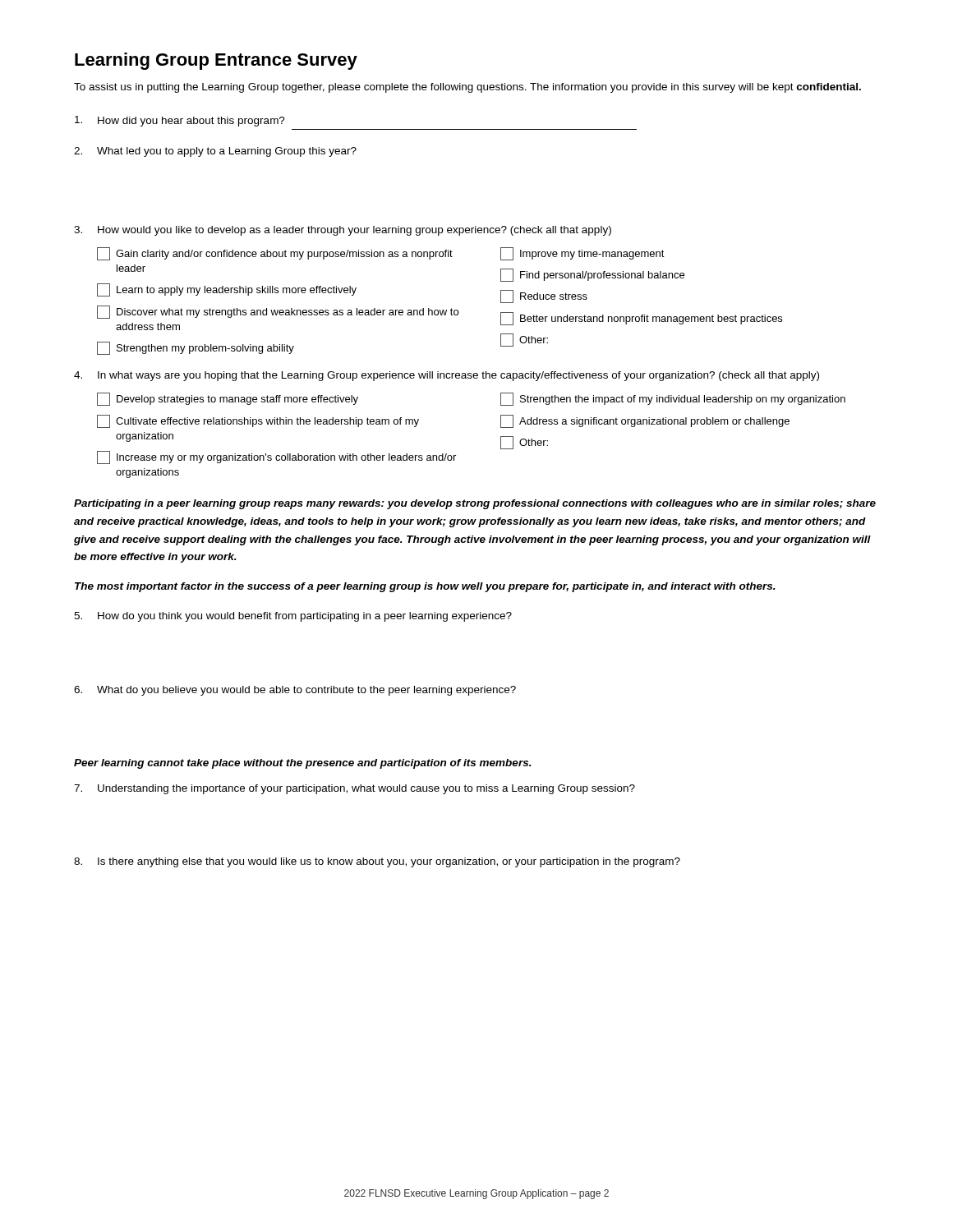Screen dimensions: 1232x953
Task: Select the list item containing "How did you"
Action: pos(476,121)
